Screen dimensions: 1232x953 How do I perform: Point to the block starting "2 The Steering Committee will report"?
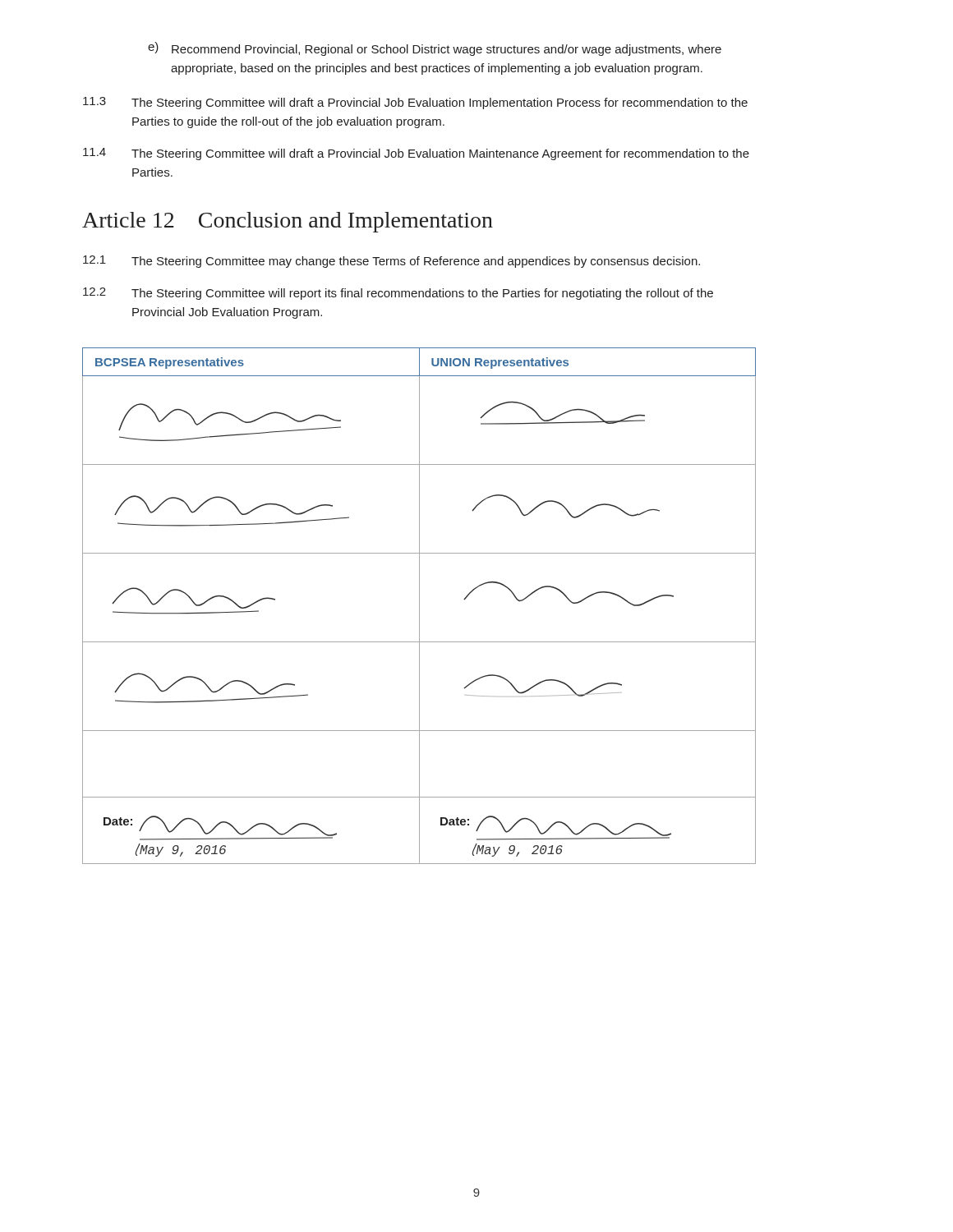[419, 302]
